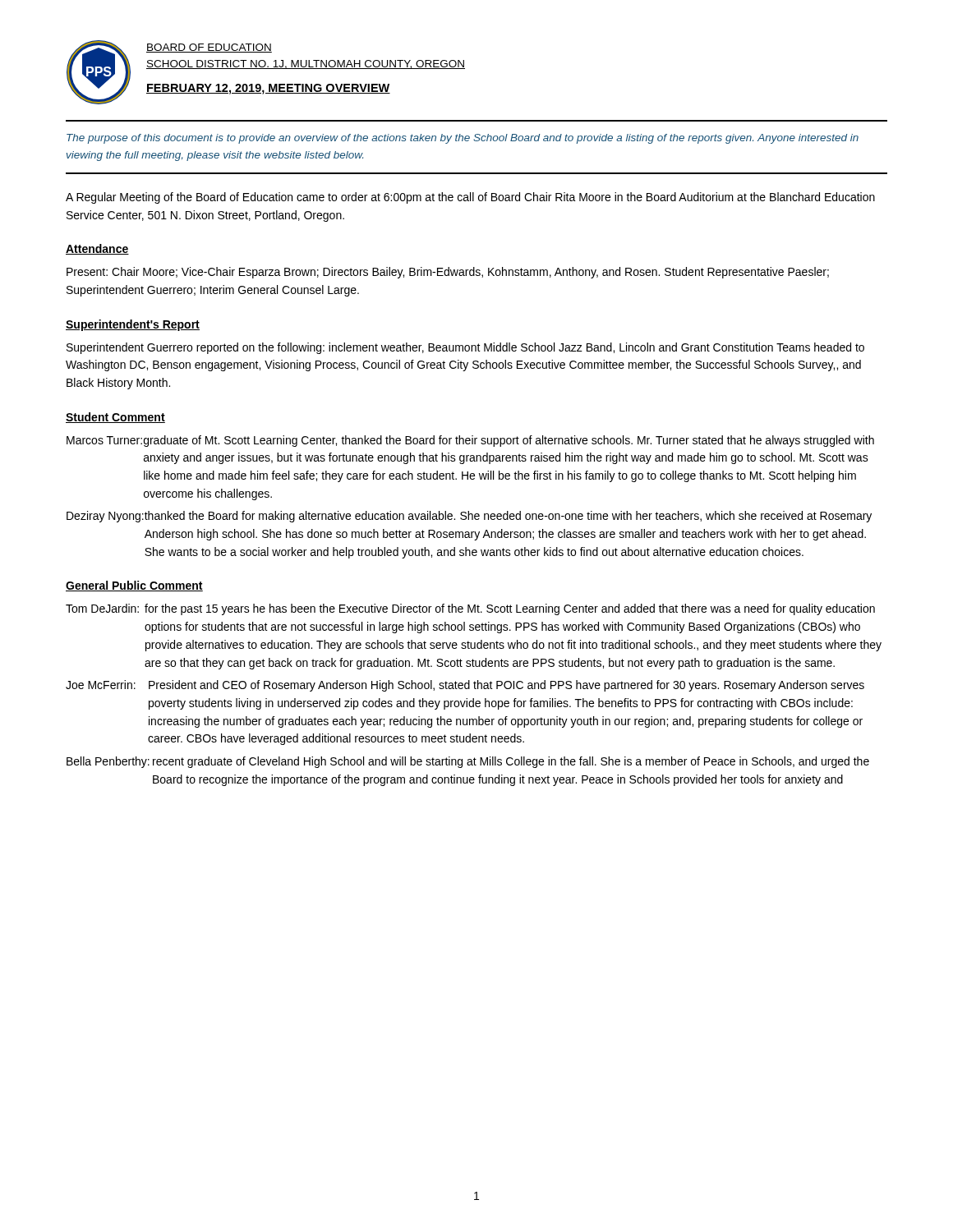Find the text starting "FEBRUARY 12, 2019, MEETING OVERVIEW"
Viewport: 953px width, 1232px height.
tap(268, 87)
